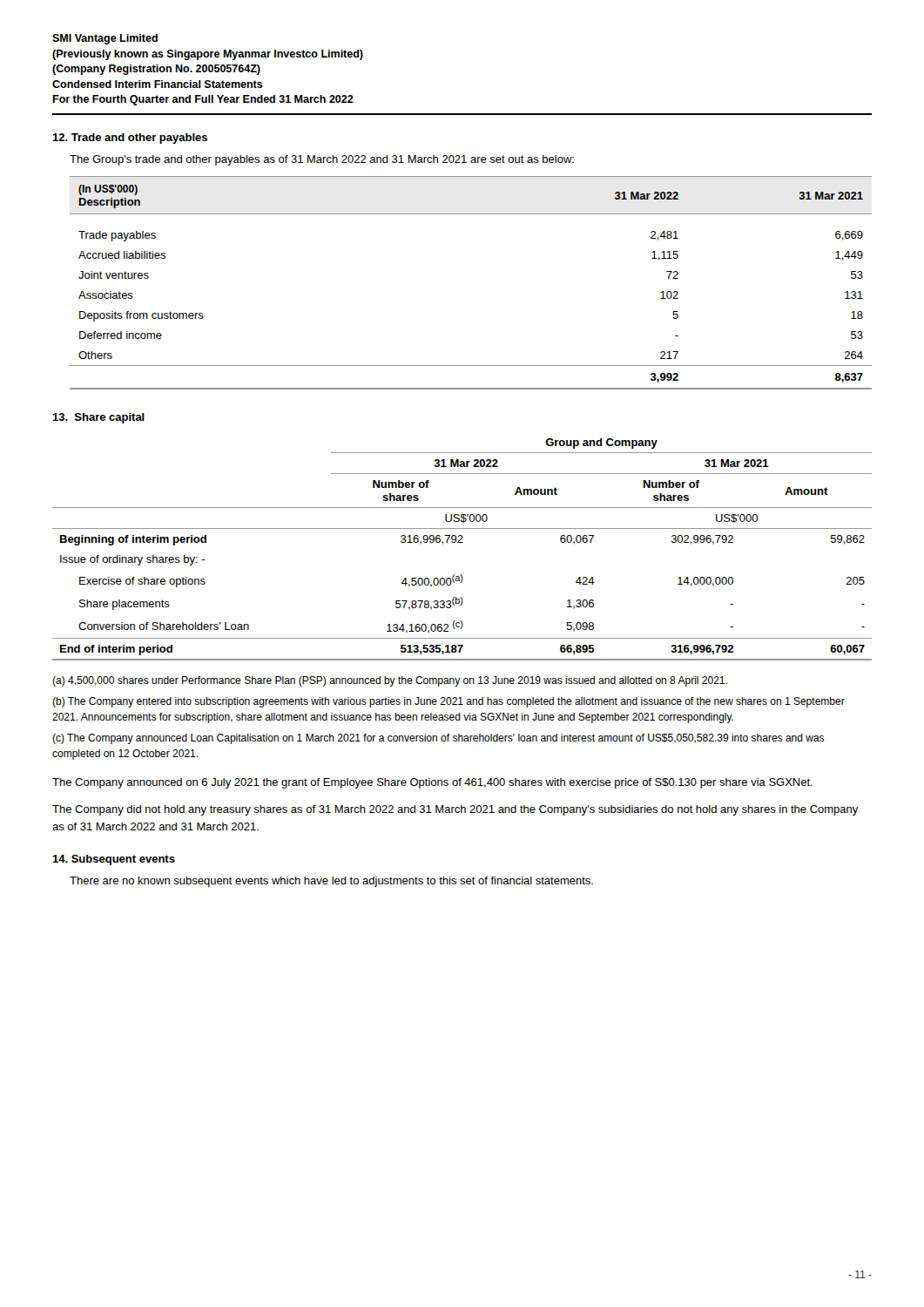
Task: Find "12. Trade and other payables" on this page
Action: tap(130, 137)
